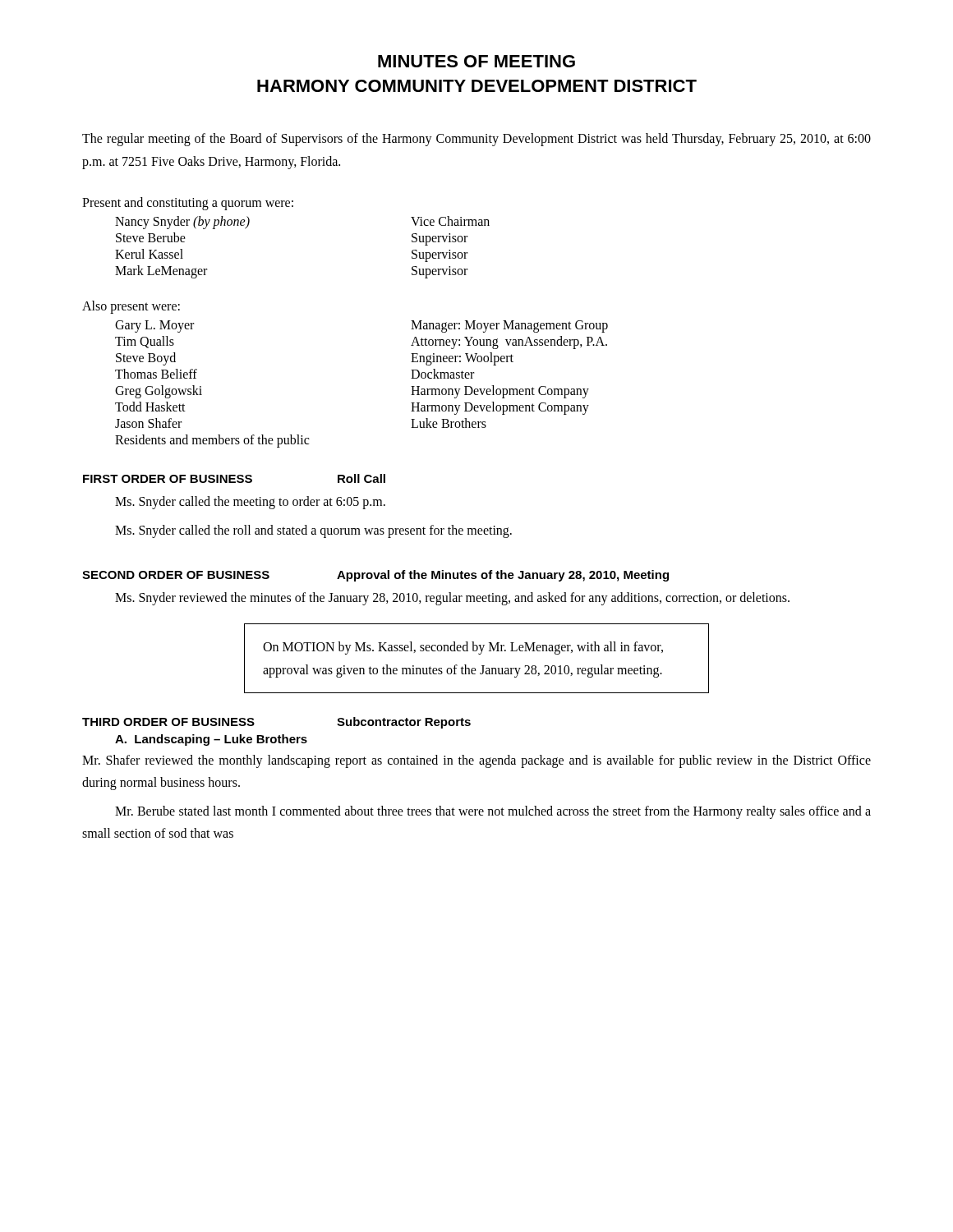Where is the passage that starts "Ms. Snyder called the roll and stated"?

[314, 530]
